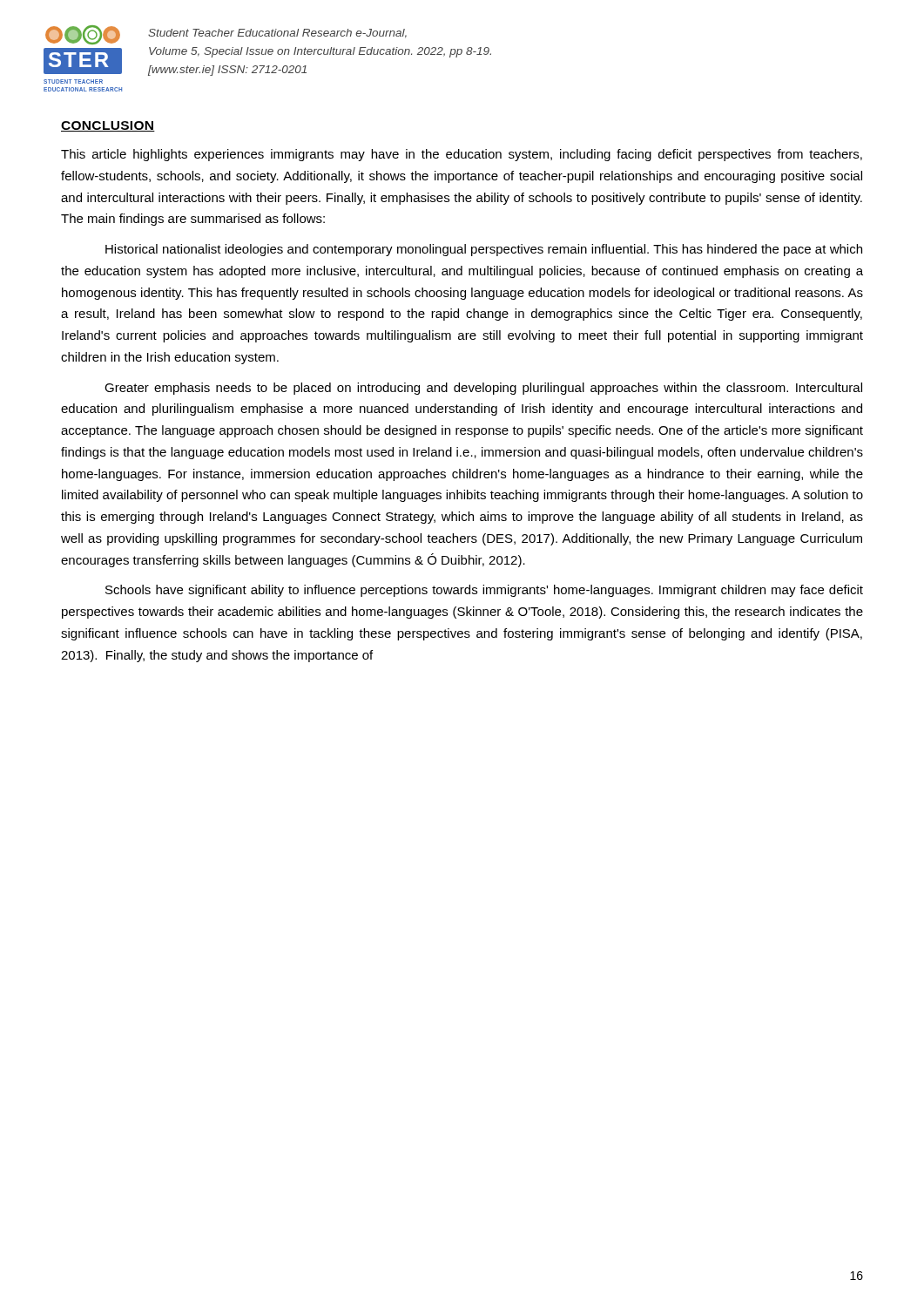924x1307 pixels.
Task: Find the text block that says "Greater emphasis needs"
Action: pyautogui.click(x=462, y=473)
